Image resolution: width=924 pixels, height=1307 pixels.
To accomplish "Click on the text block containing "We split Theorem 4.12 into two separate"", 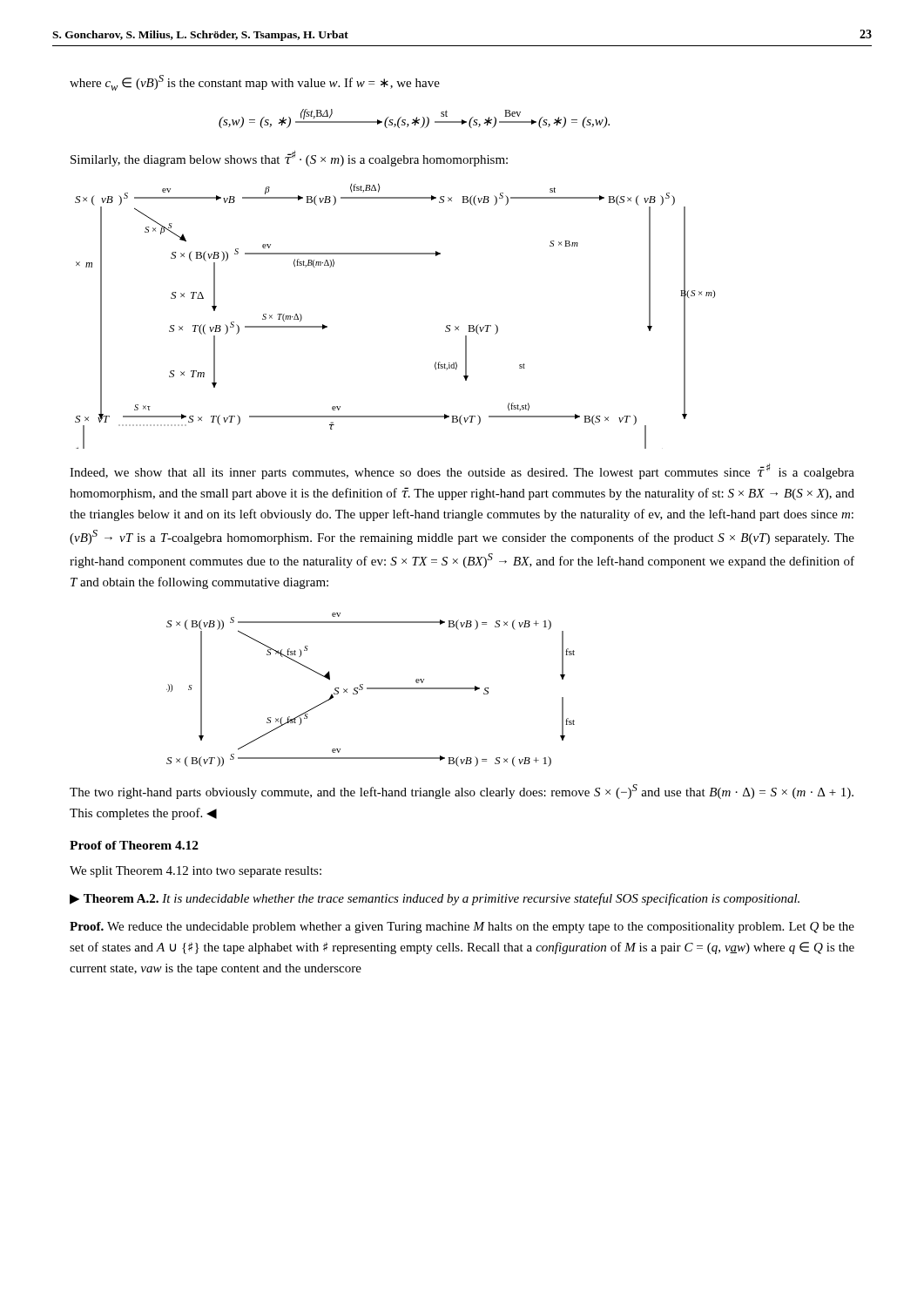I will [x=196, y=870].
